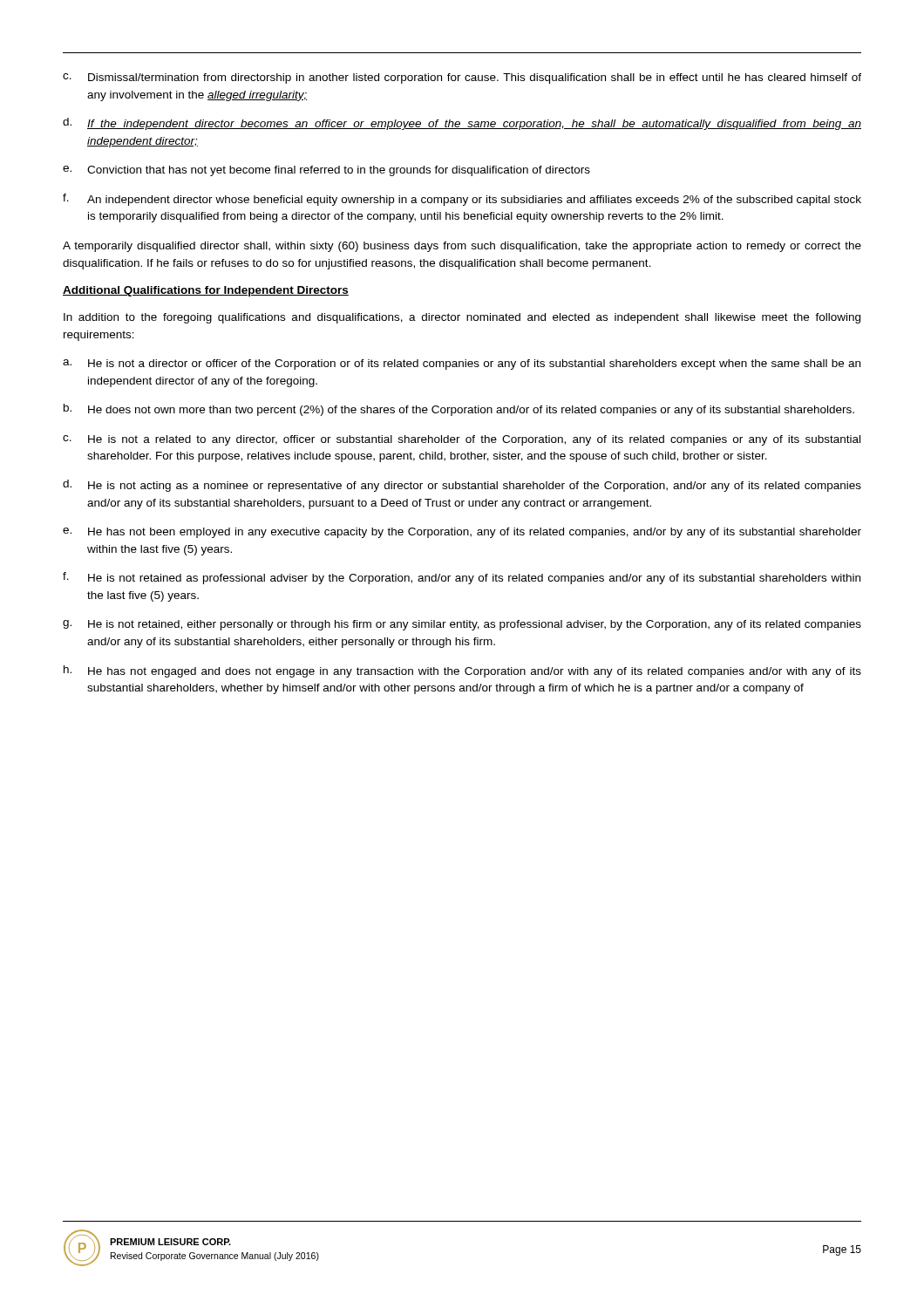Click on the list item that reads "c. He is not a"
The height and width of the screenshot is (1308, 924).
tap(462, 448)
